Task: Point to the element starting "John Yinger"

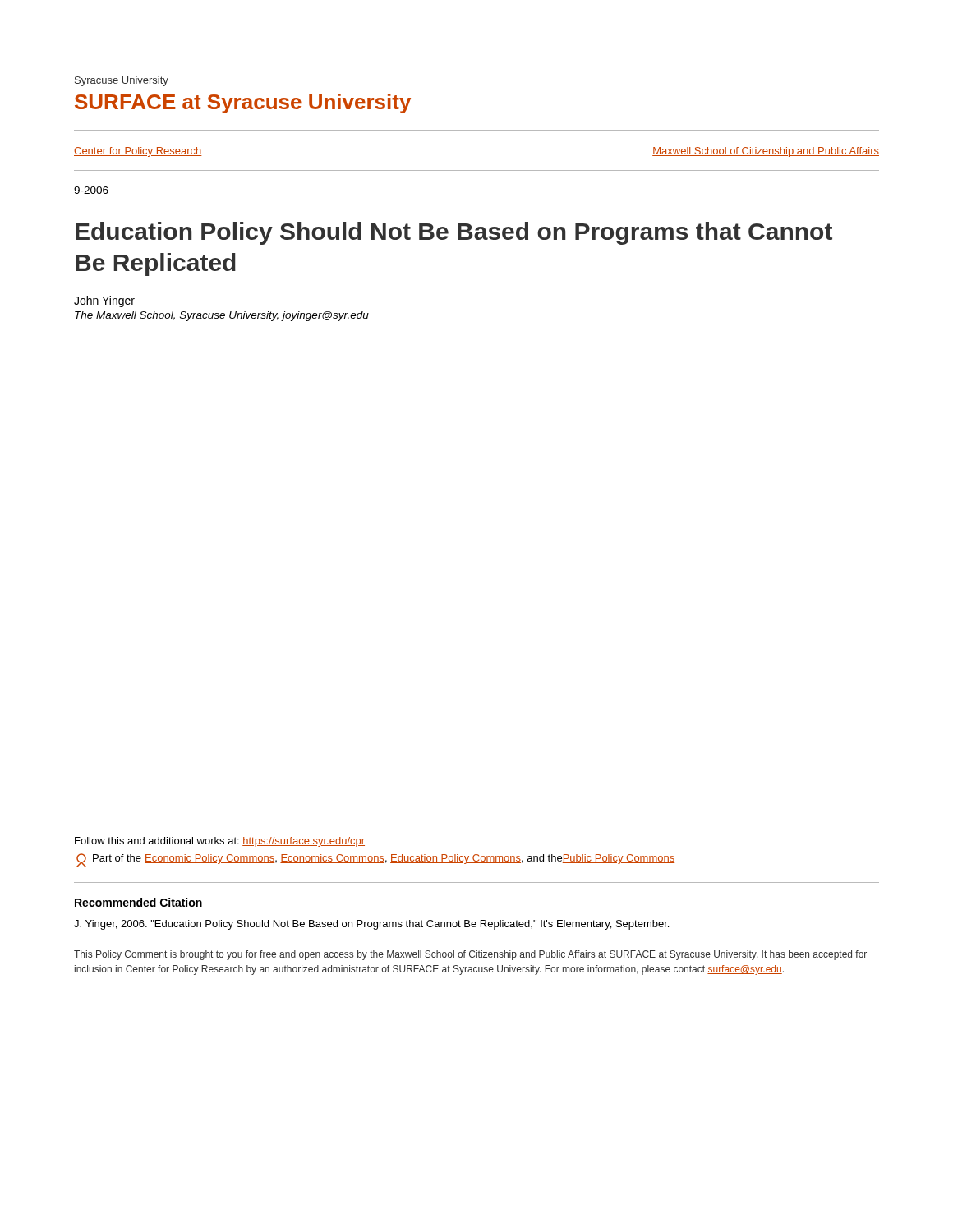Action: click(104, 301)
